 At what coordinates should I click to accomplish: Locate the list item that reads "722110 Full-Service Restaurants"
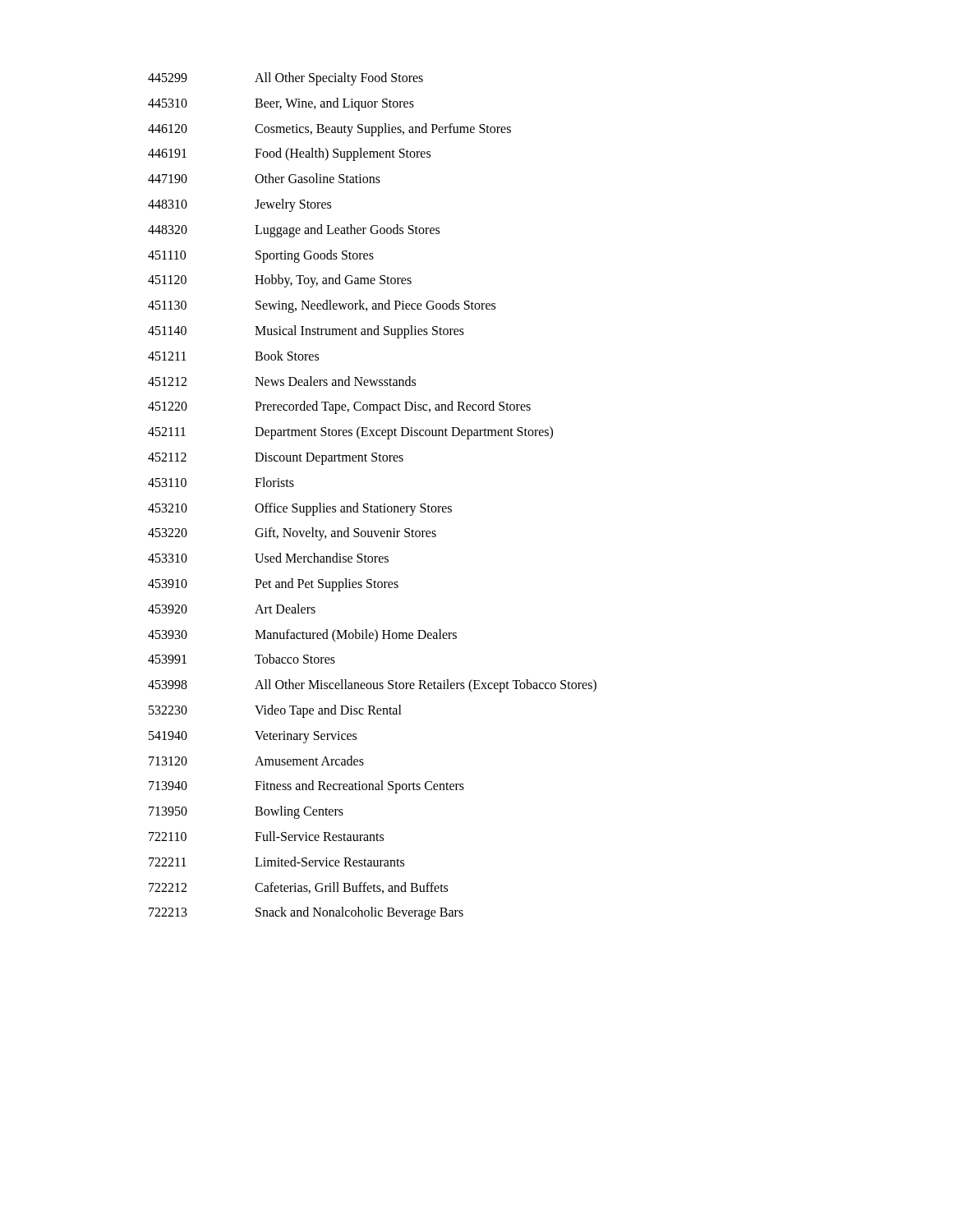[x=266, y=837]
